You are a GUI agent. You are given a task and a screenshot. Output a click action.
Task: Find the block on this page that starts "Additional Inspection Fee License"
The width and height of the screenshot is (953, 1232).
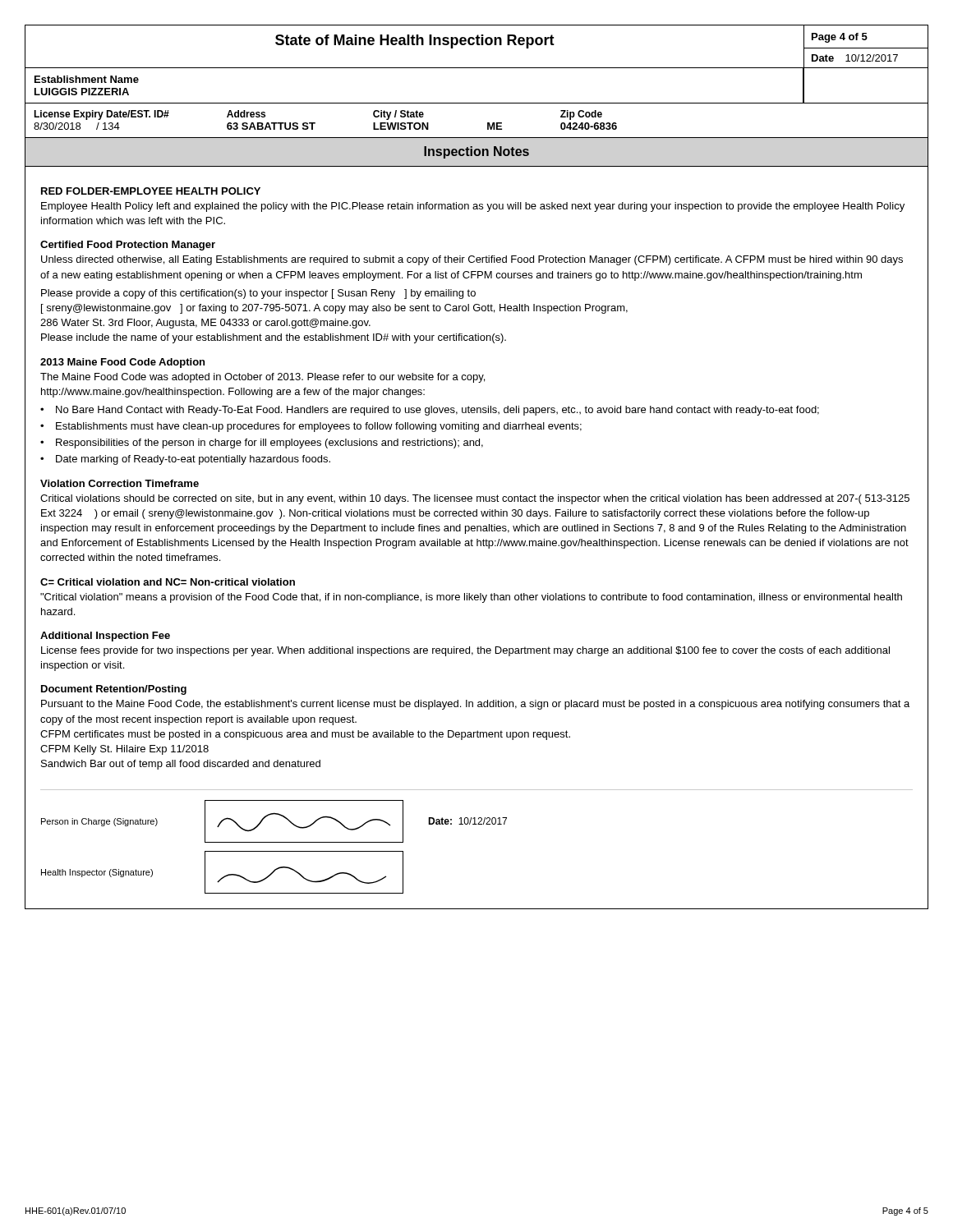point(476,651)
